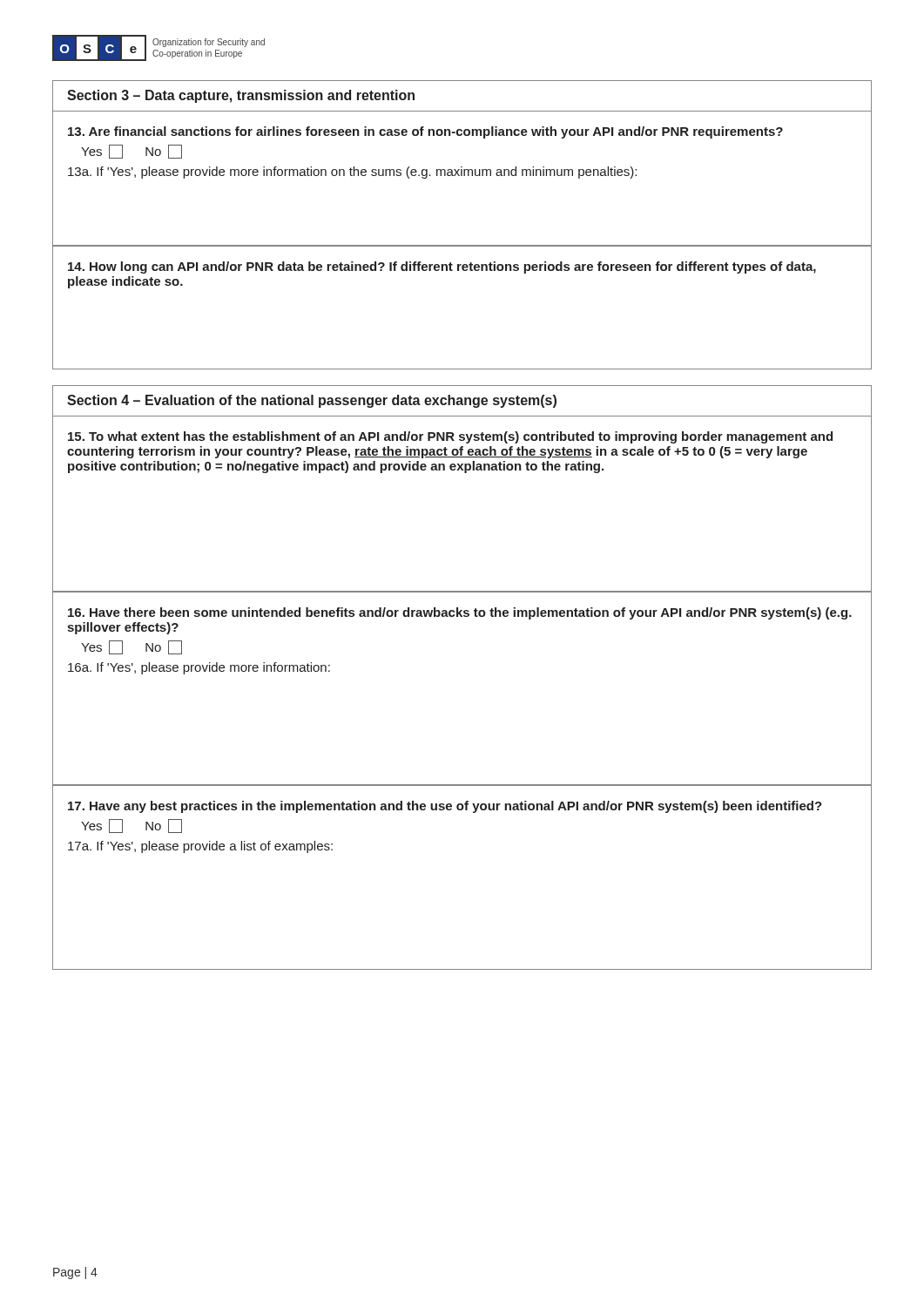Find the block on this page that starts "To what extent has the establishment of an"
924x1307 pixels.
(x=450, y=437)
